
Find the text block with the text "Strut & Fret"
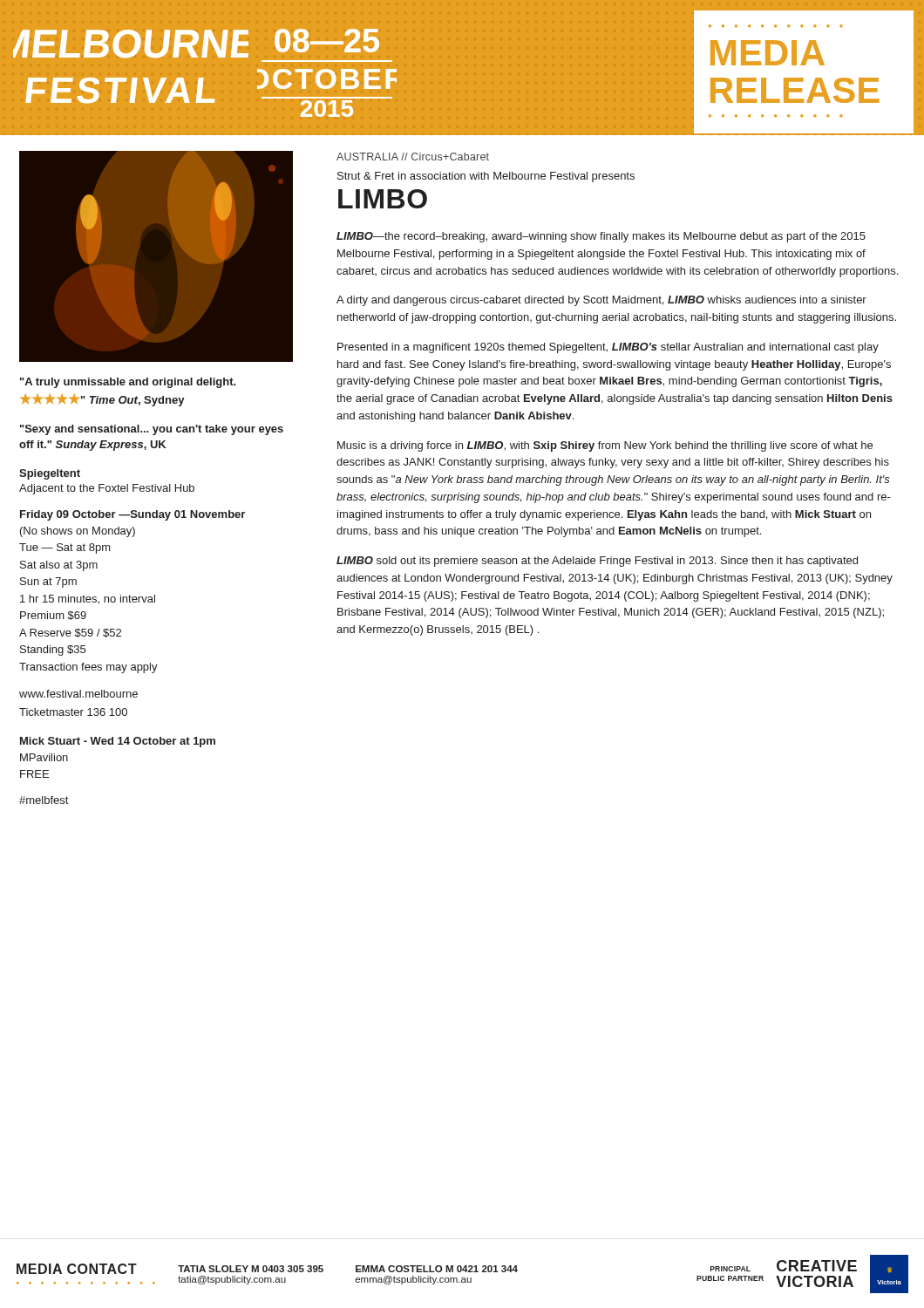(486, 176)
